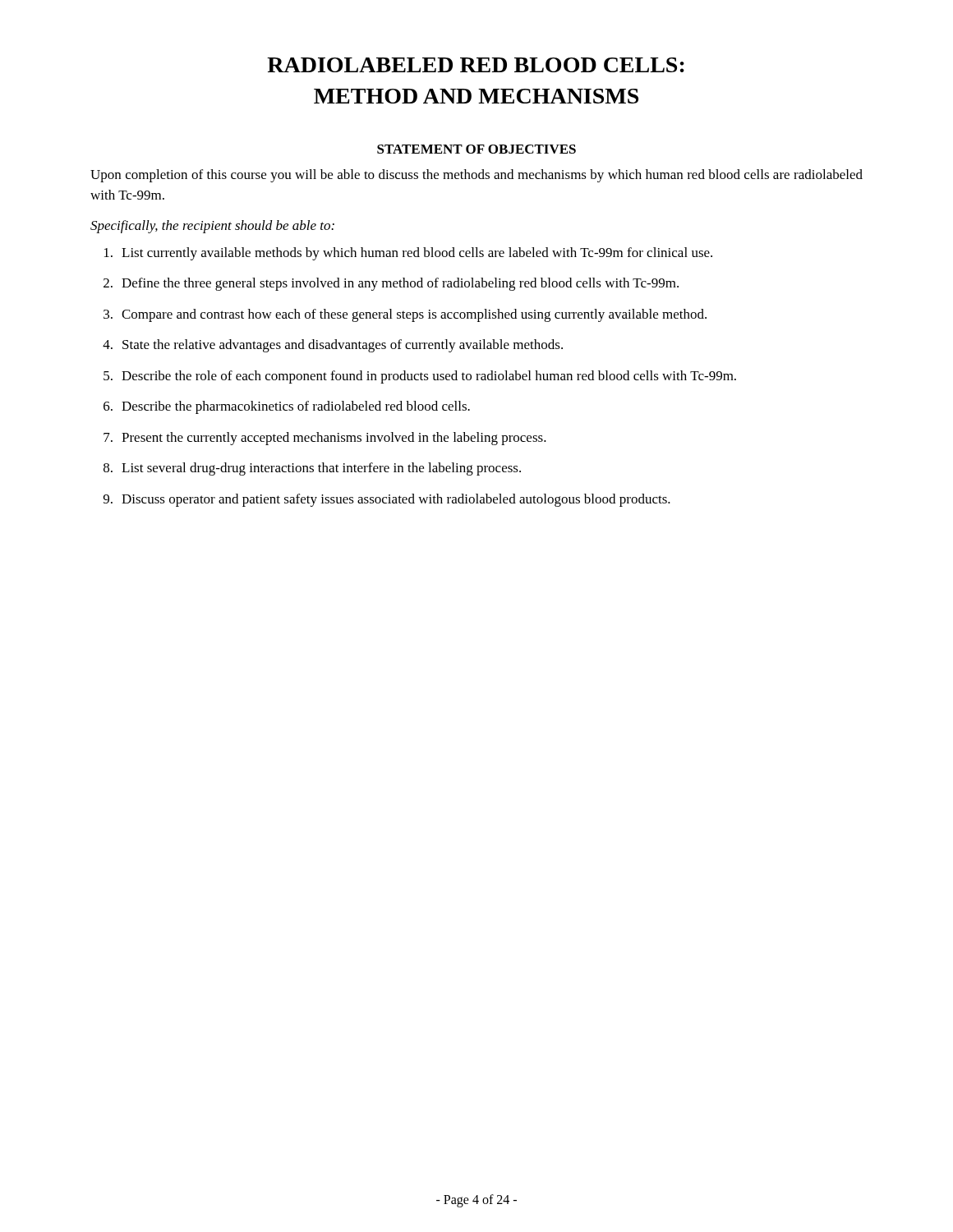Navigate to the region starting "3. Compare and contrast how each of"
The image size is (953, 1232).
476,314
